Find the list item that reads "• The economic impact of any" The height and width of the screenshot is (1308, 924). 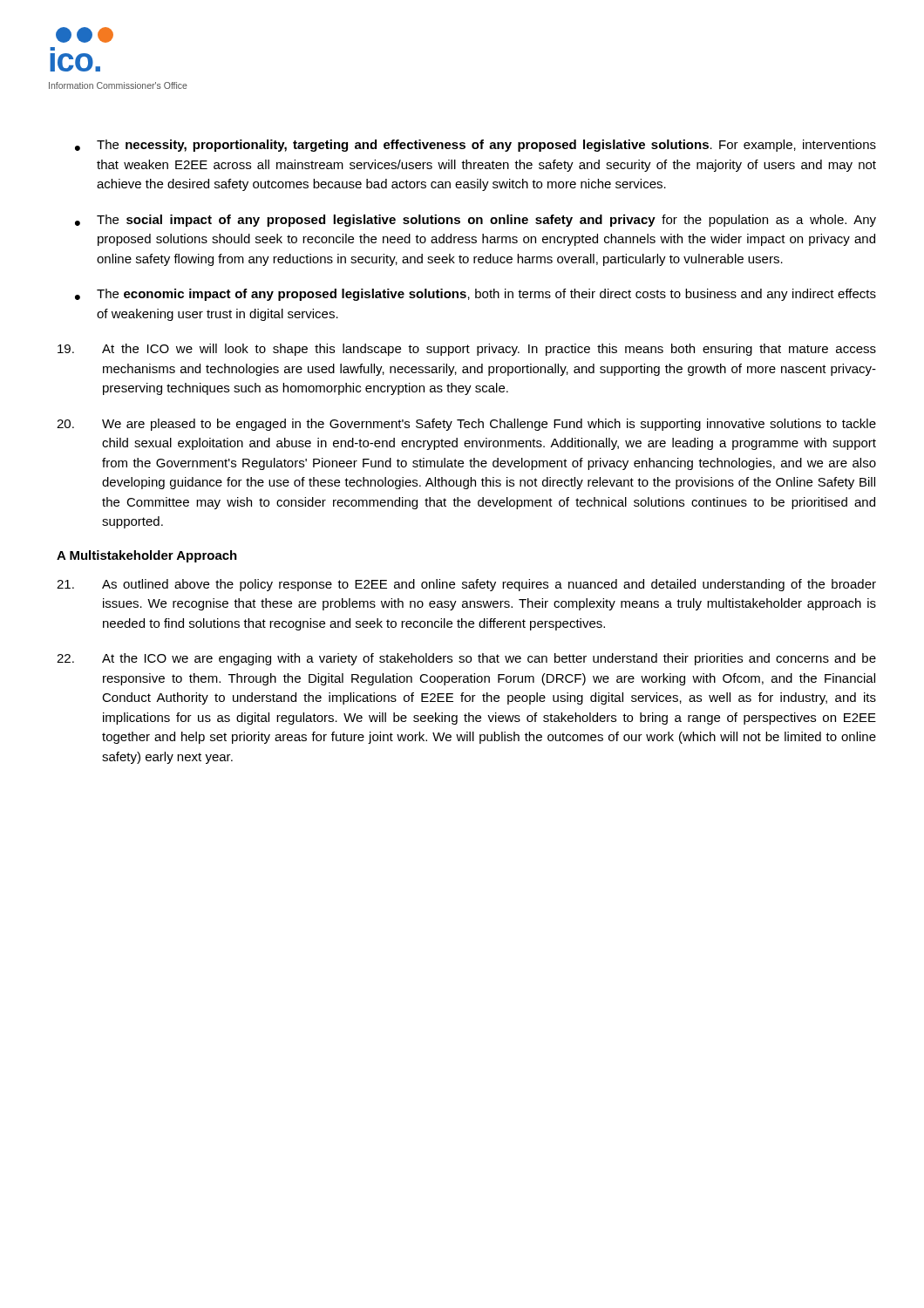pos(475,304)
